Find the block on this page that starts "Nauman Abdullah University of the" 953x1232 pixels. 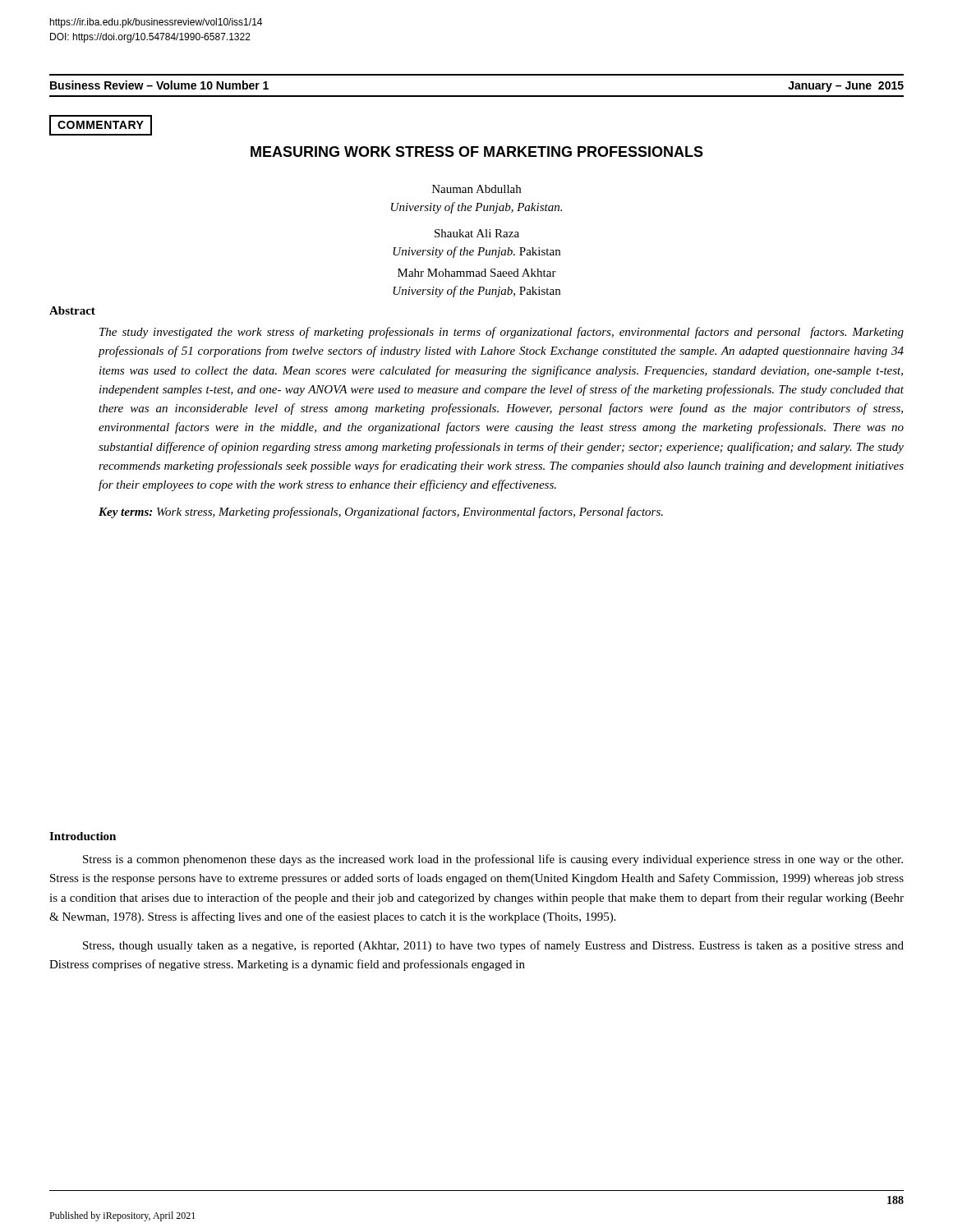point(476,197)
